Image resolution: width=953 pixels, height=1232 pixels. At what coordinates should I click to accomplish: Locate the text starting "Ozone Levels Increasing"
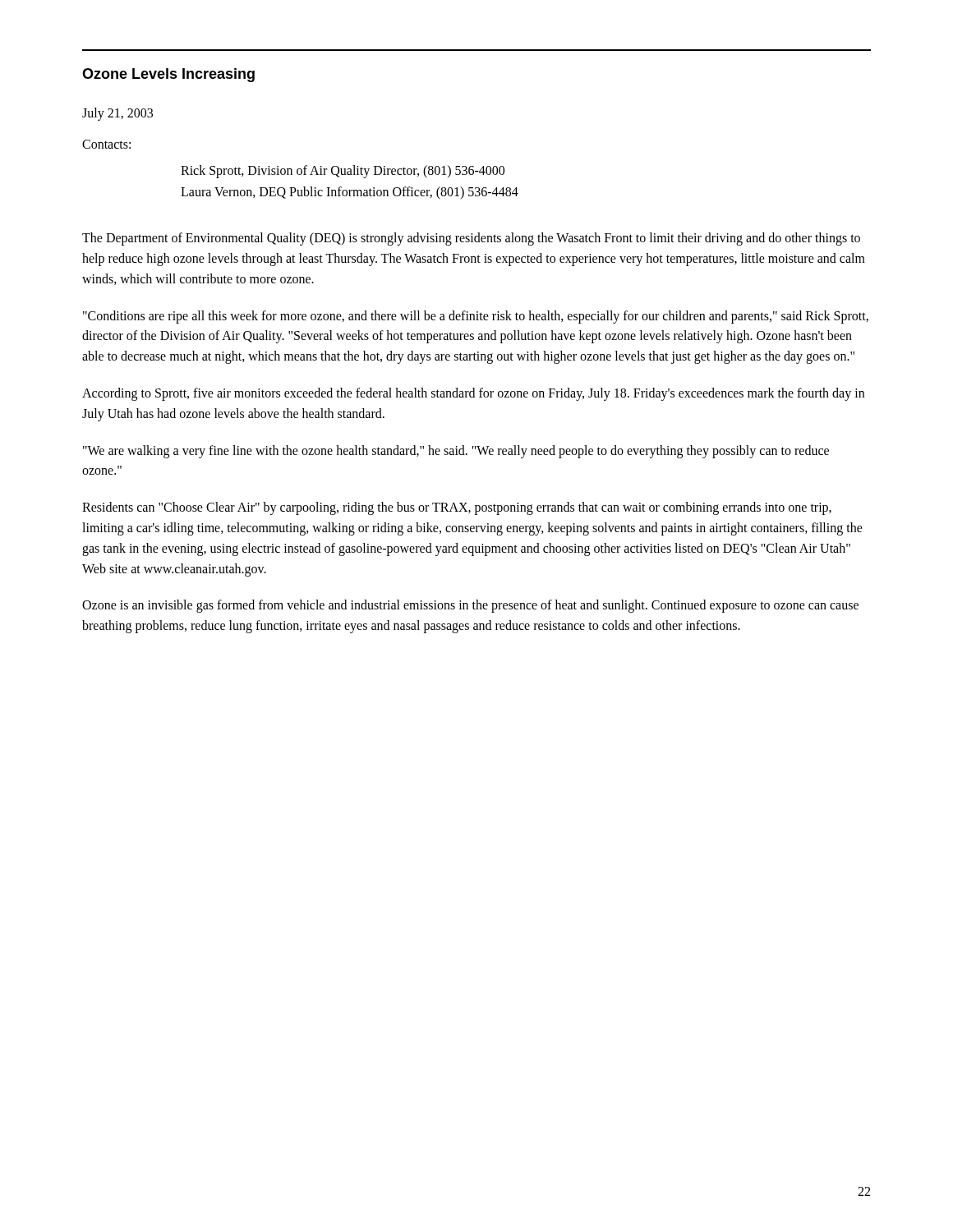point(169,74)
